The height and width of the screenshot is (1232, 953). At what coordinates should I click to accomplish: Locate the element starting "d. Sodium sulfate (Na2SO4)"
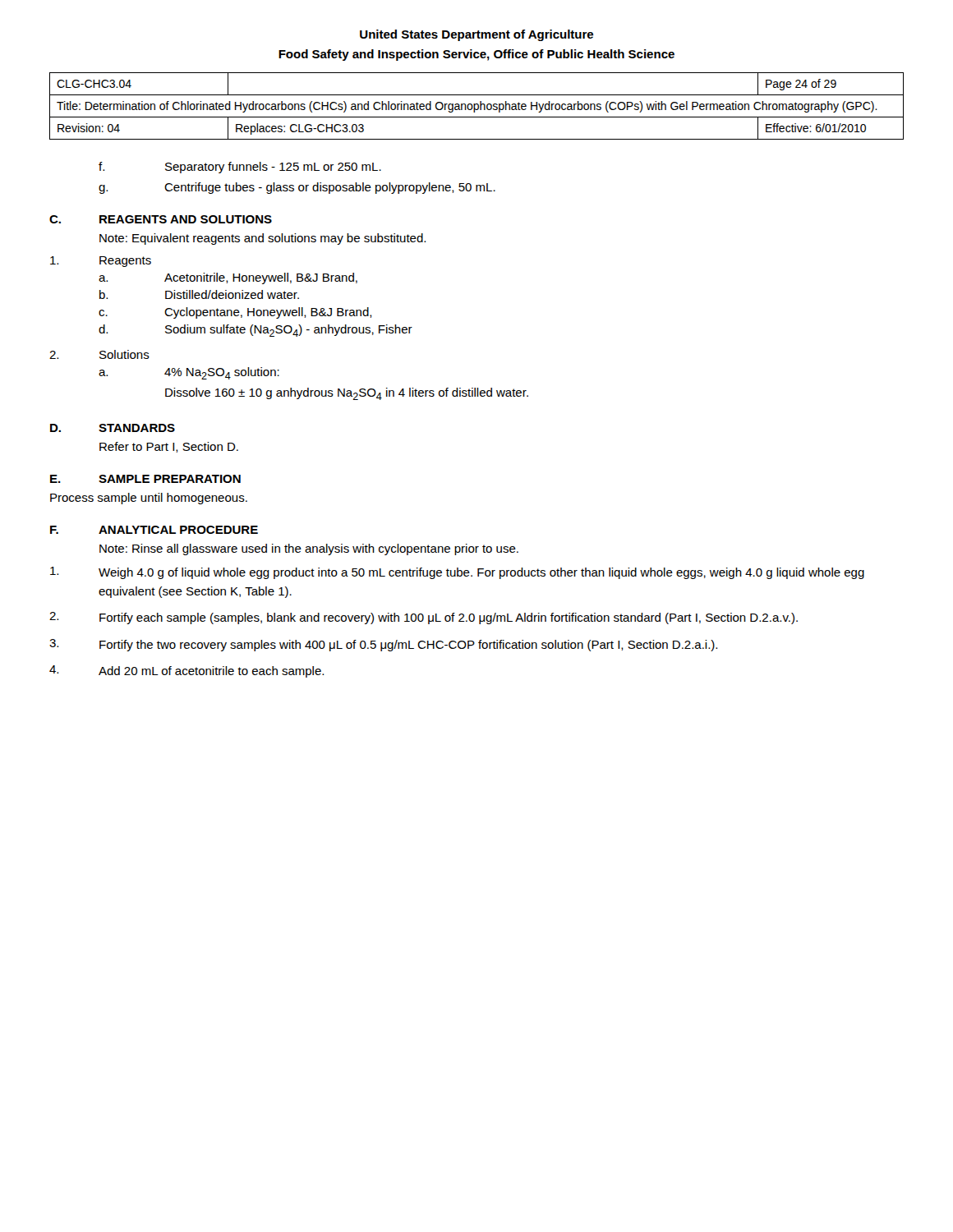(x=231, y=331)
